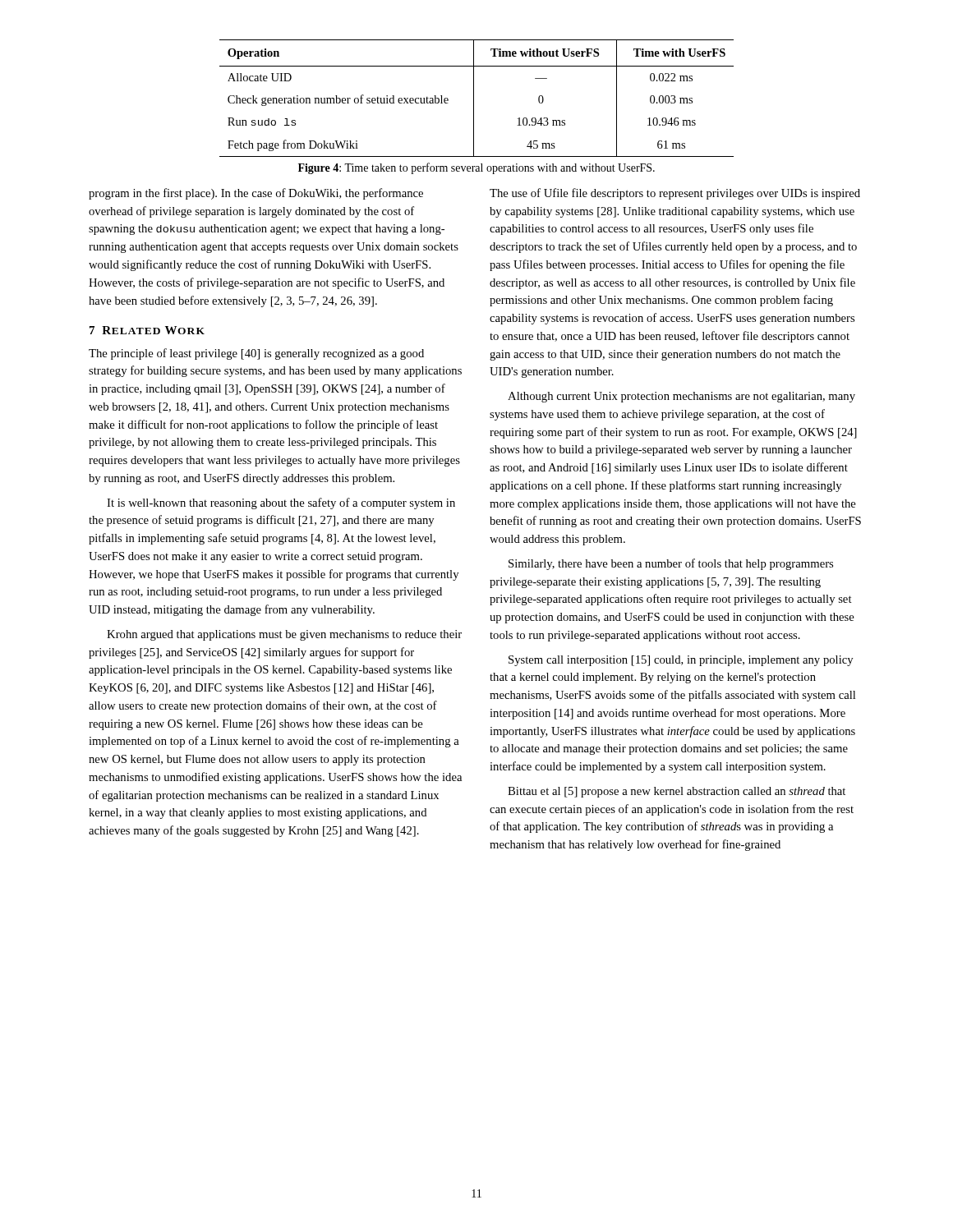Navigate to the element starting "Although current Unix protection mechanisms are"
The image size is (953, 1232).
[677, 468]
